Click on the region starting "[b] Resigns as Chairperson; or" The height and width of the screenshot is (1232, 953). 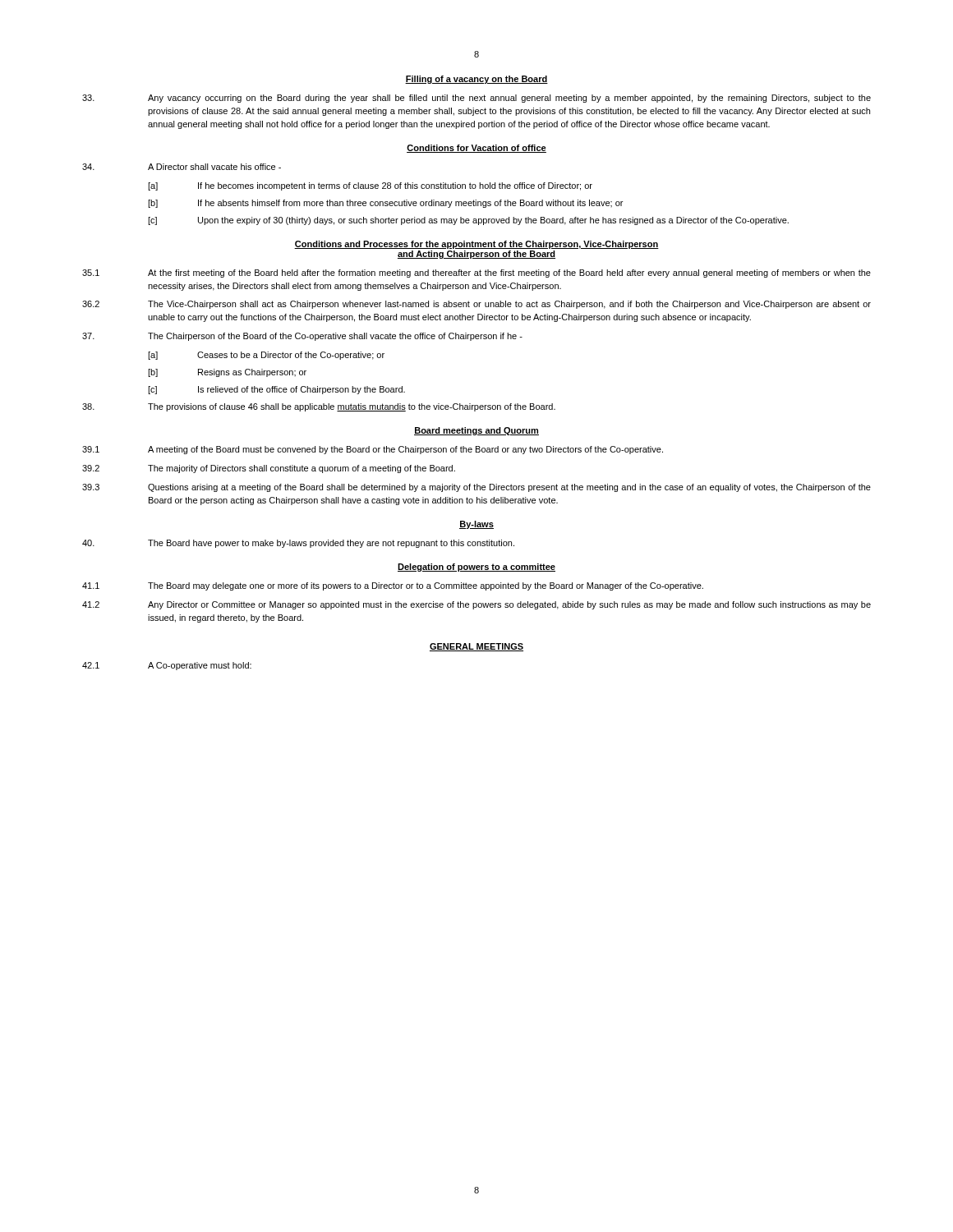pyautogui.click(x=227, y=373)
